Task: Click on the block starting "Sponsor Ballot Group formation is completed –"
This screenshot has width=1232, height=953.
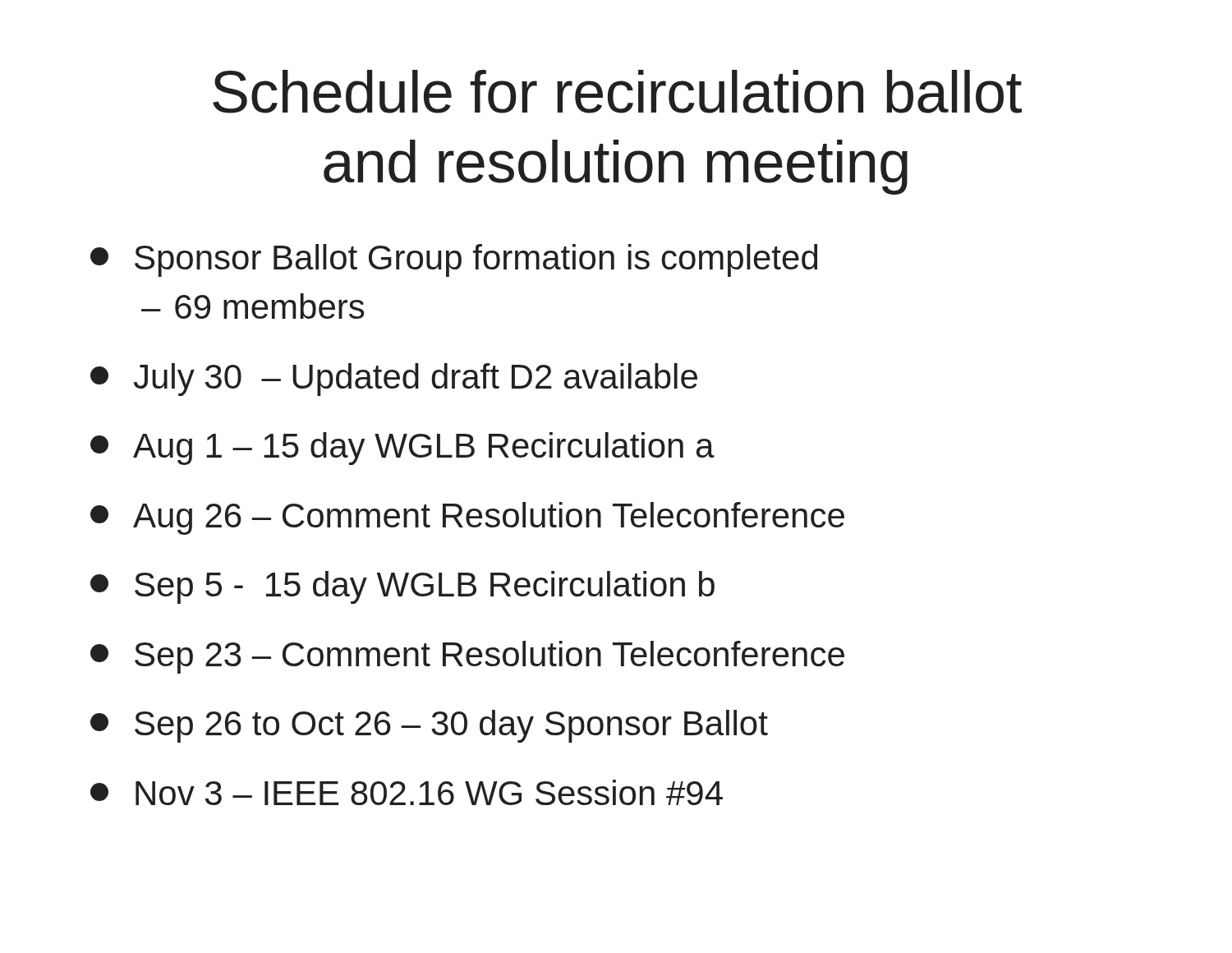Action: click(616, 283)
